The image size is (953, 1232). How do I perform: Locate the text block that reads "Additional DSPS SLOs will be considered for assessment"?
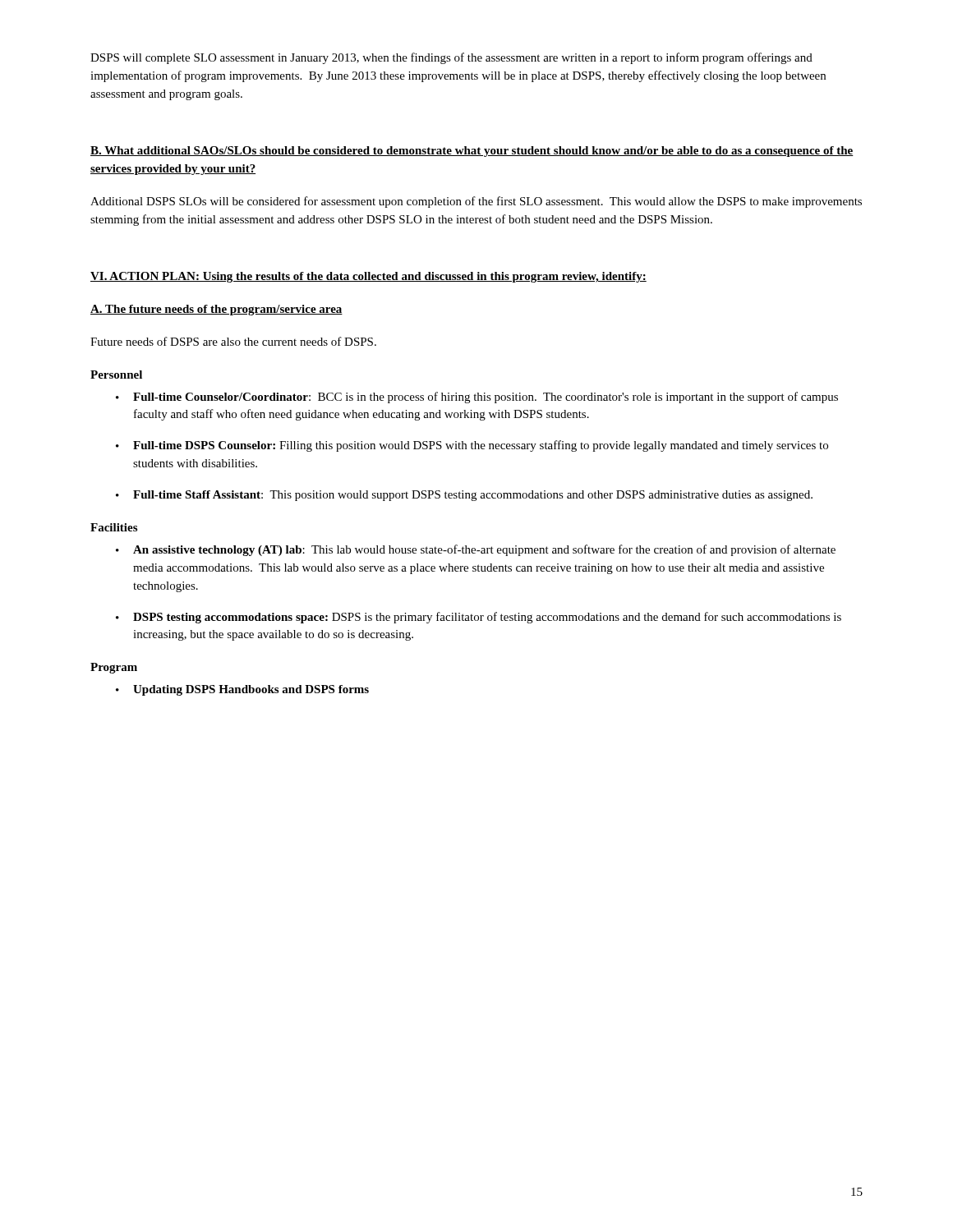[x=476, y=210]
